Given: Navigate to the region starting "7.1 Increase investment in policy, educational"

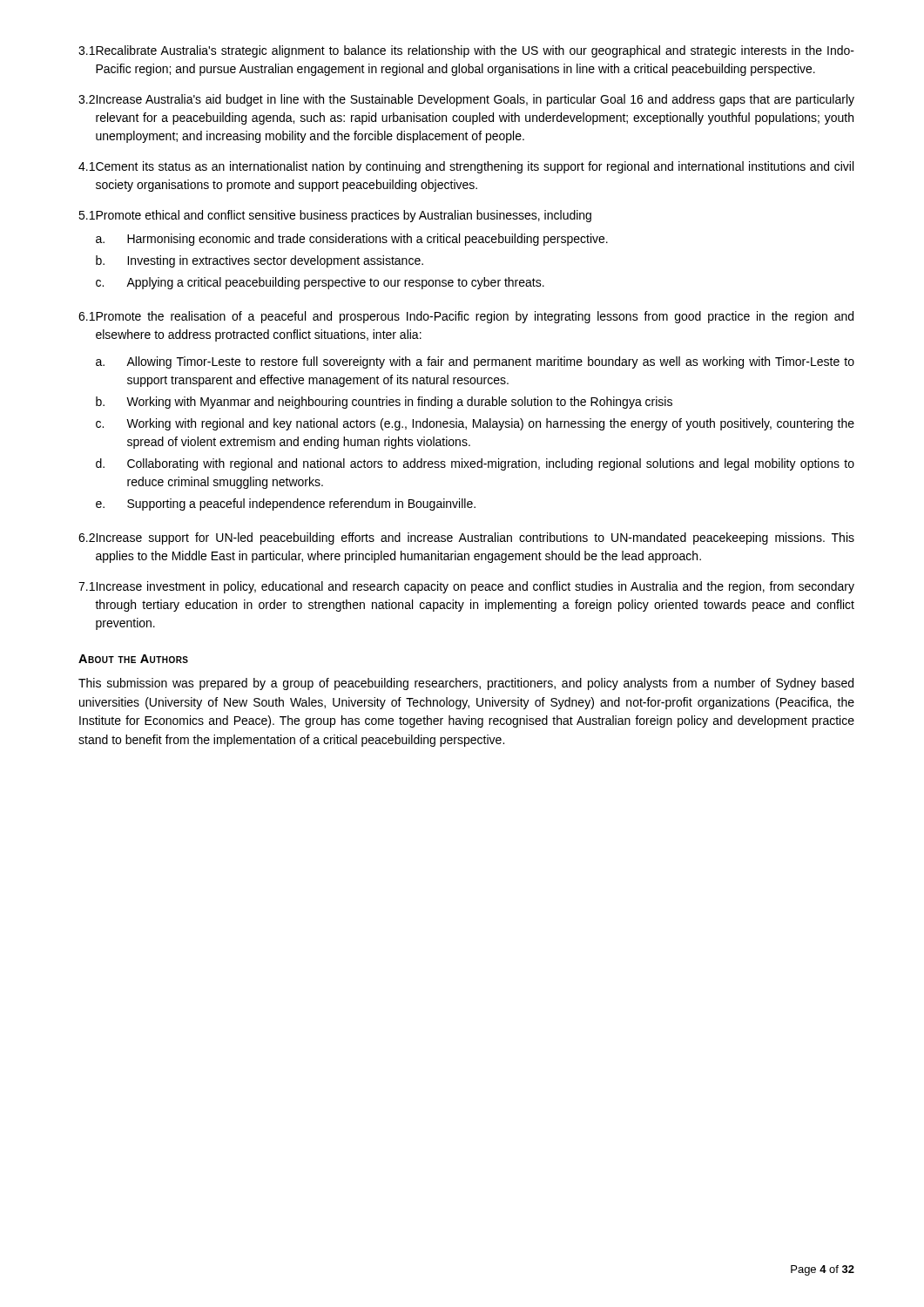Looking at the screenshot, I should tap(466, 605).
